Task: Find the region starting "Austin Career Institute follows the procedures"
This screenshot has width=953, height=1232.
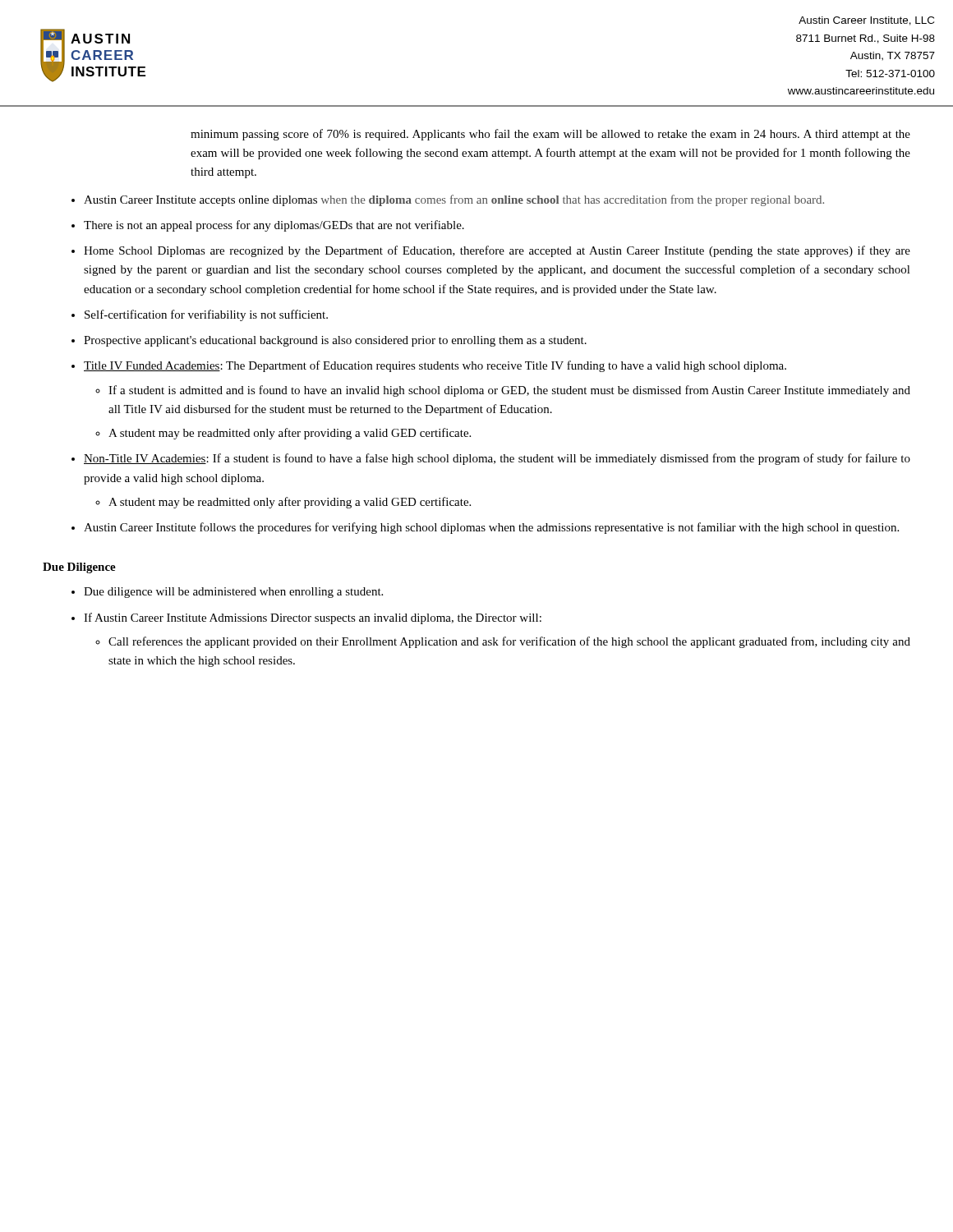Action: coord(492,527)
